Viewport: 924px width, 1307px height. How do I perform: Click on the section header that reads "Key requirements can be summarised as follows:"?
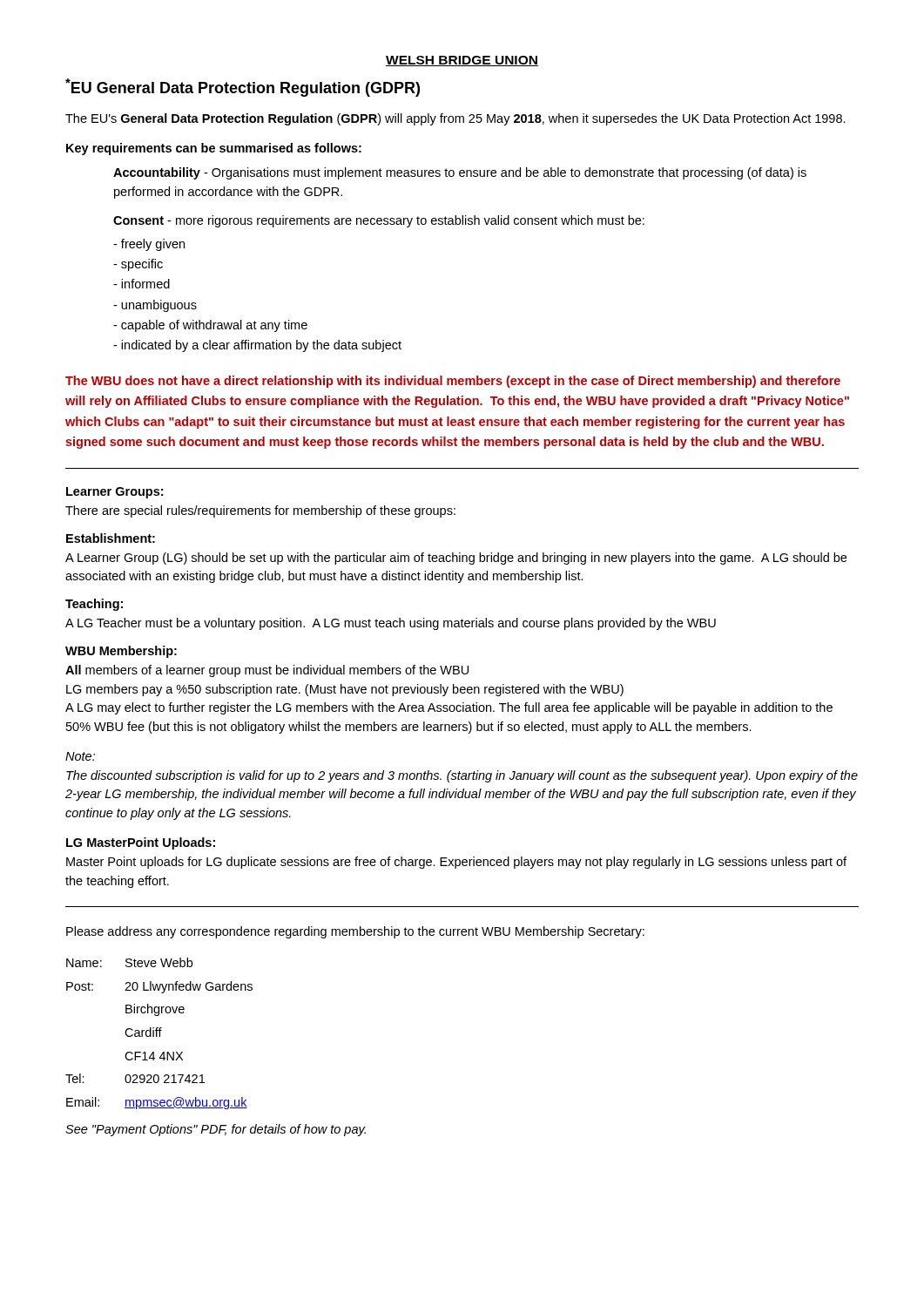coord(214,148)
